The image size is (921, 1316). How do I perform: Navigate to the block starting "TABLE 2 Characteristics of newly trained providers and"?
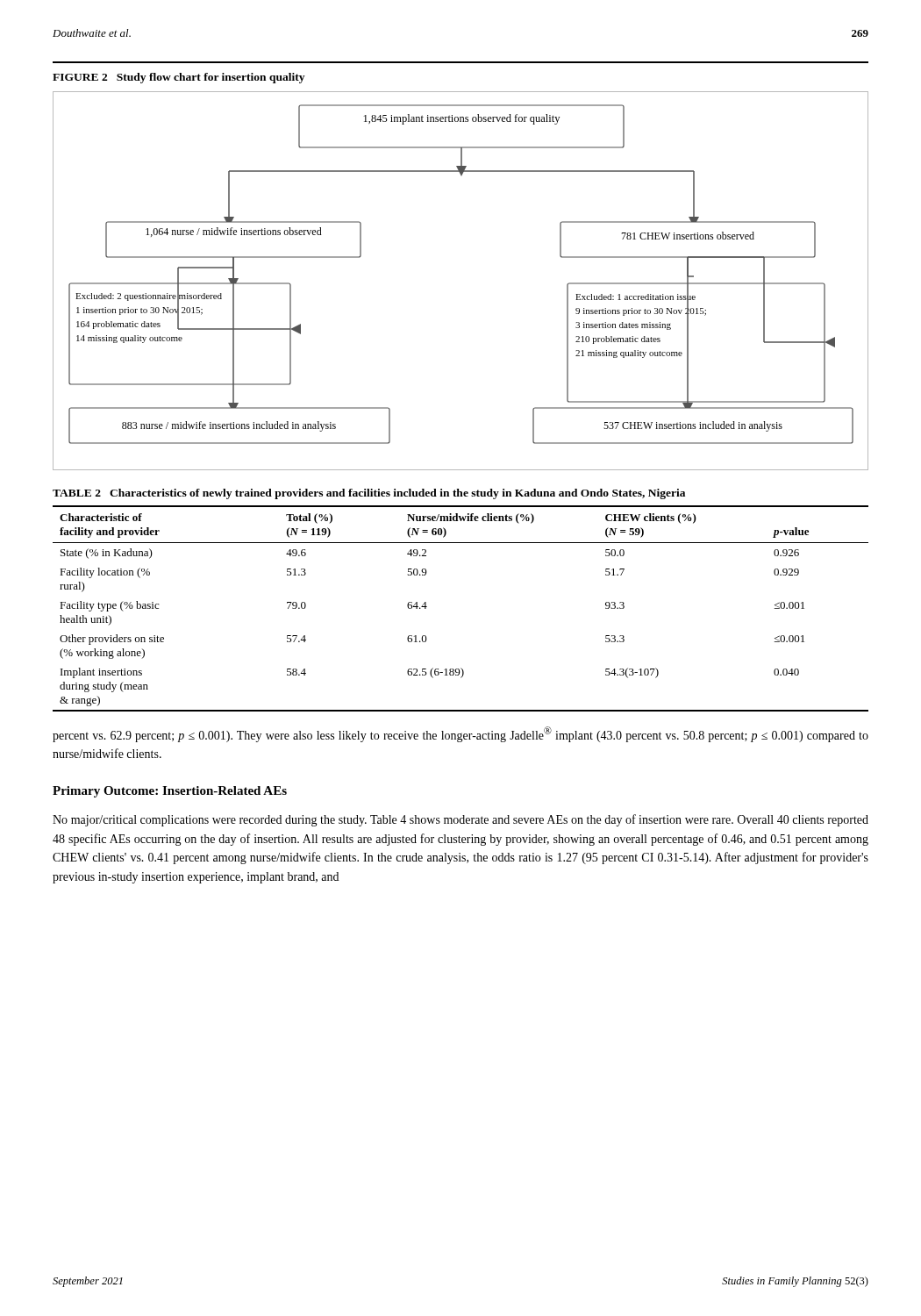click(369, 493)
